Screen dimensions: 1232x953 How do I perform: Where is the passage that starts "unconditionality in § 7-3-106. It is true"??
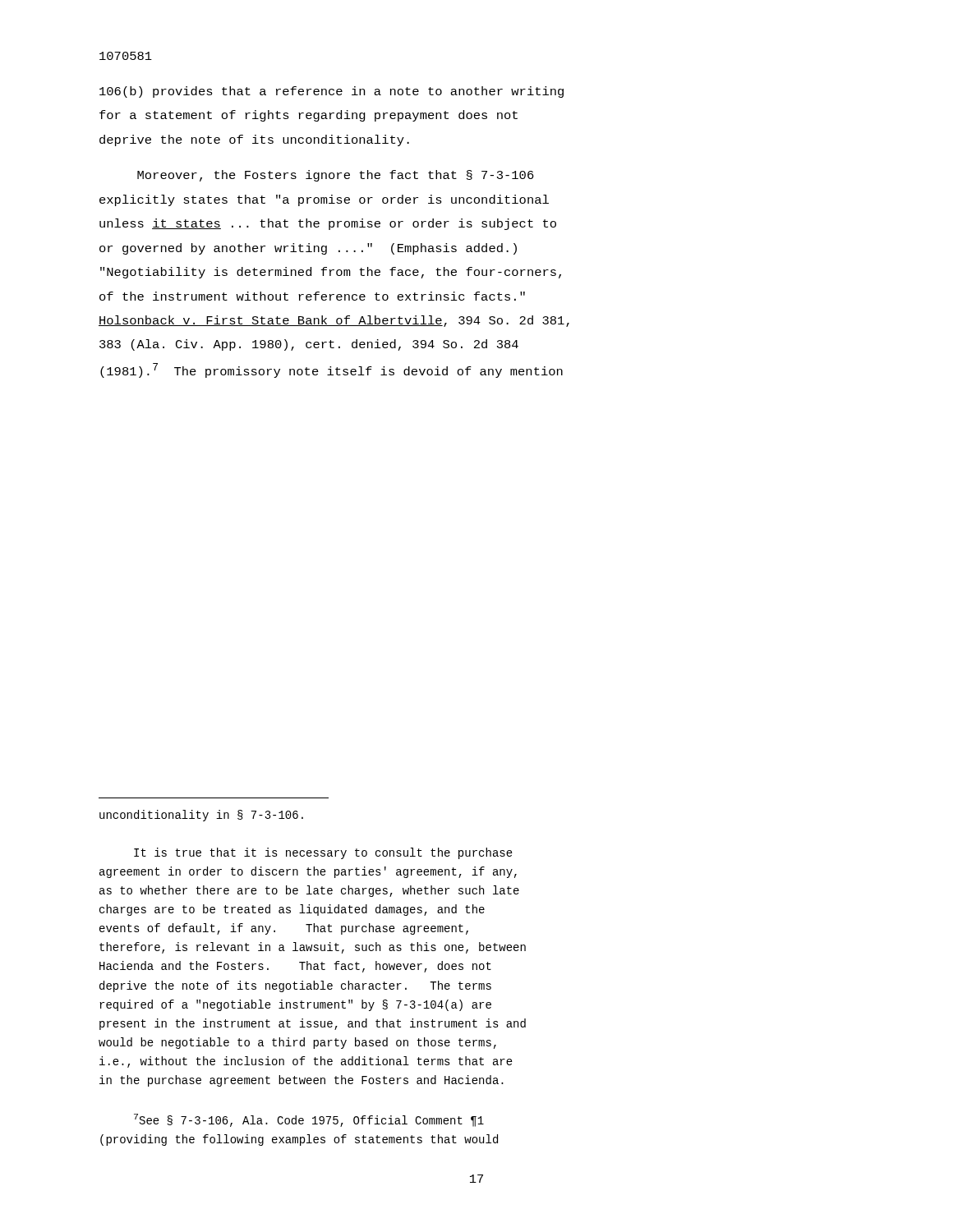pyautogui.click(x=313, y=978)
